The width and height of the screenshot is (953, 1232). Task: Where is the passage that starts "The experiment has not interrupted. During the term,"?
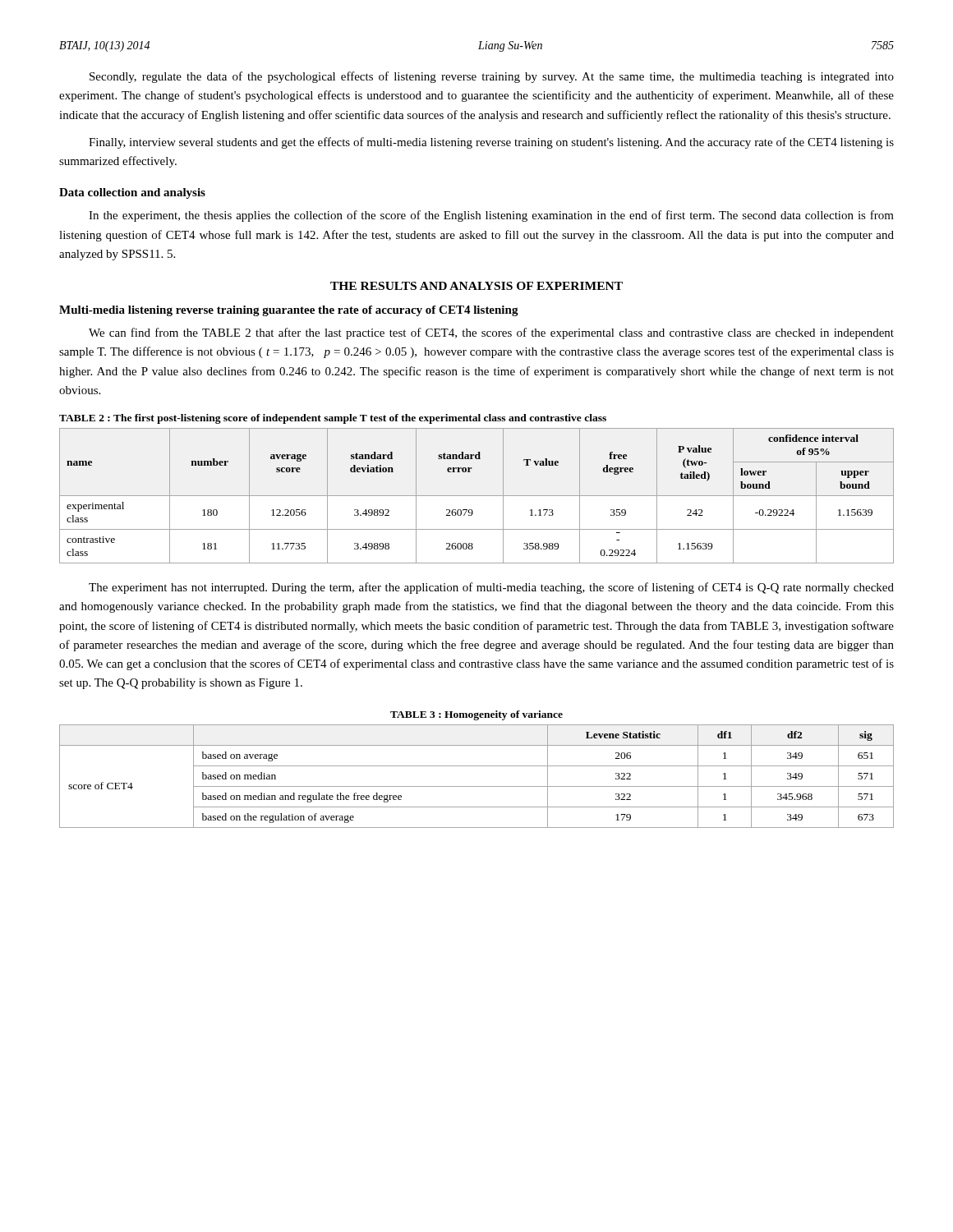476,635
